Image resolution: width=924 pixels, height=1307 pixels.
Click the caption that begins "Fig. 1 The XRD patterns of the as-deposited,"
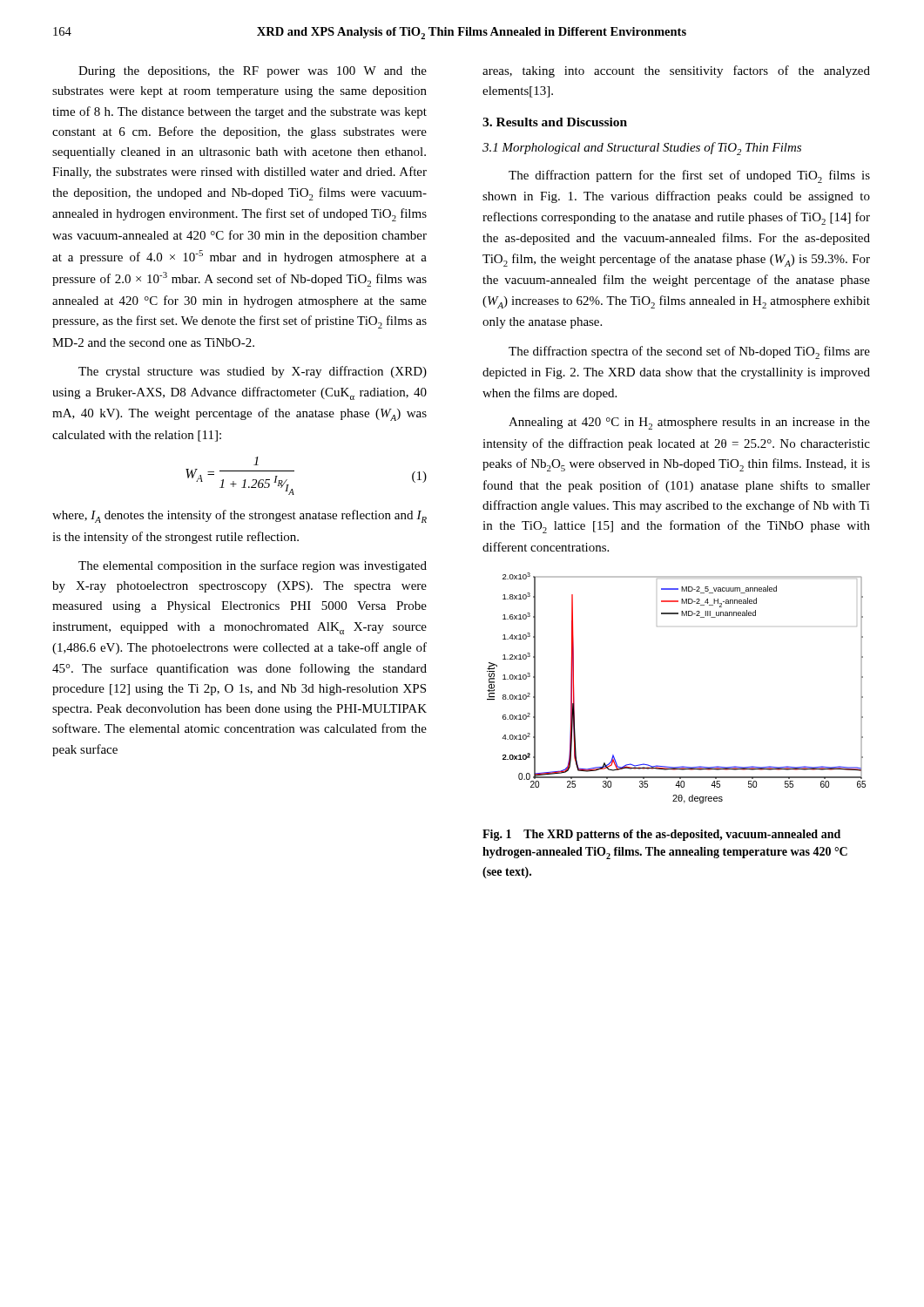coord(665,853)
